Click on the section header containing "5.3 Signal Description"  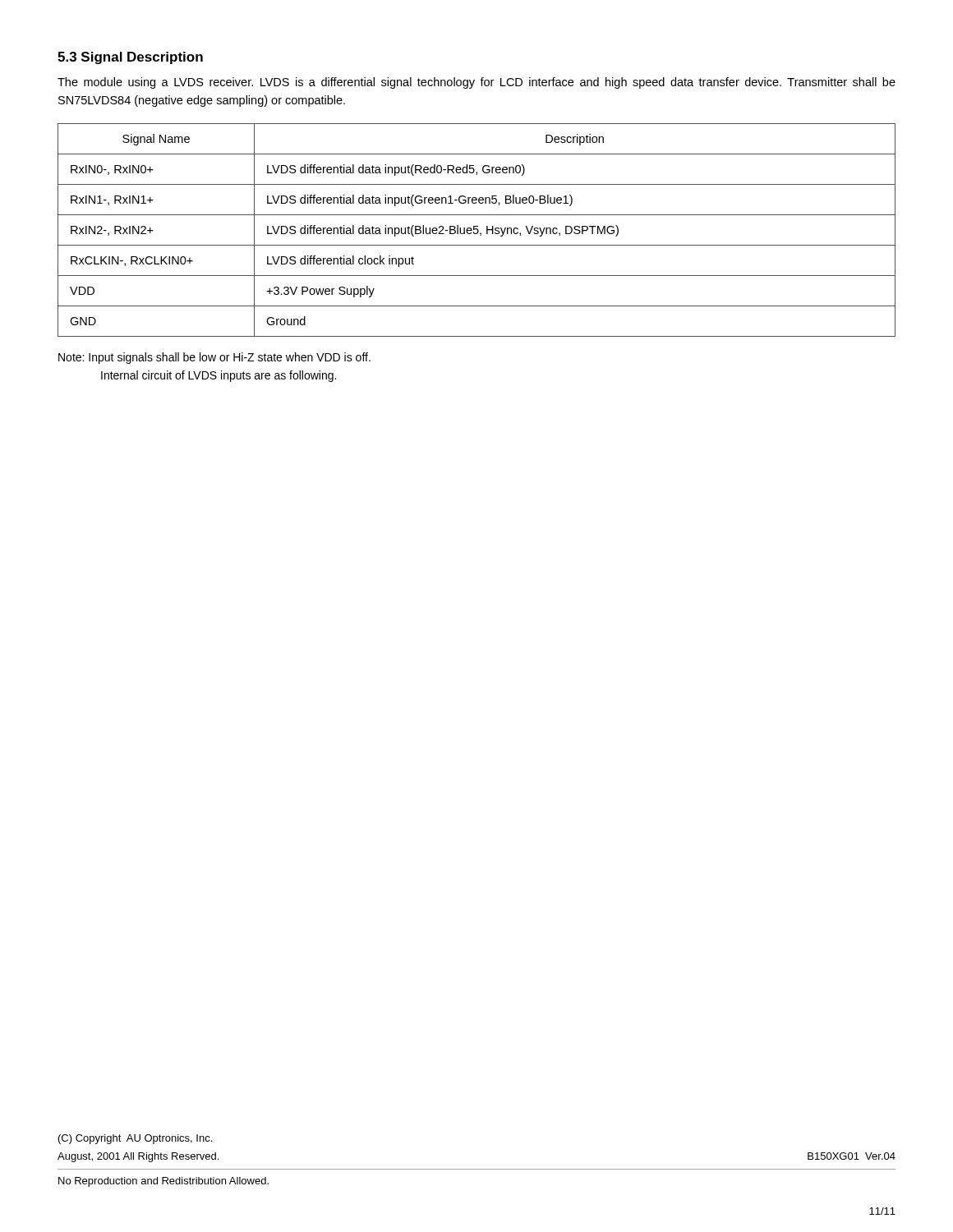130,57
